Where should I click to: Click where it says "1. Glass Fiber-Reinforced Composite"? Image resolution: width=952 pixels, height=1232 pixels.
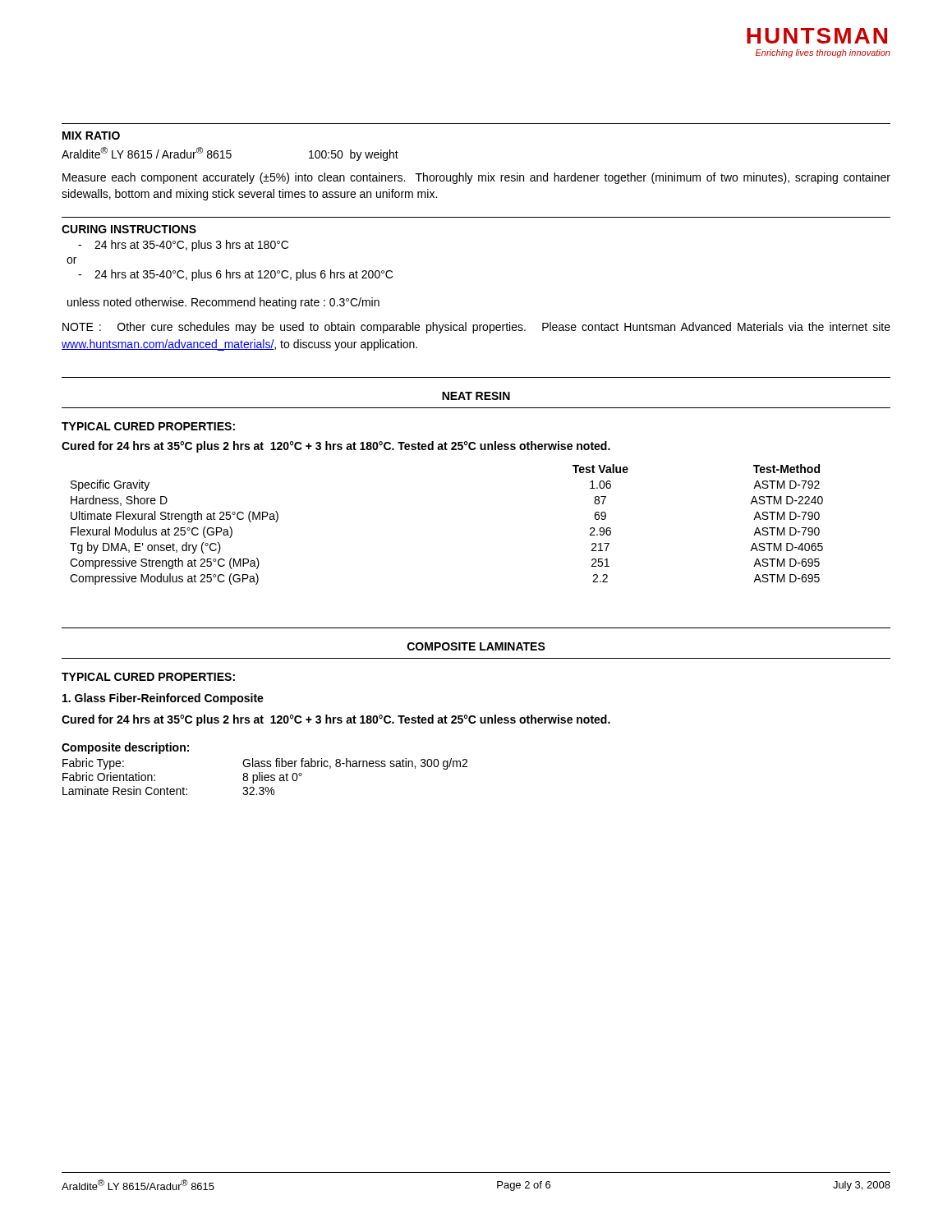[x=163, y=698]
